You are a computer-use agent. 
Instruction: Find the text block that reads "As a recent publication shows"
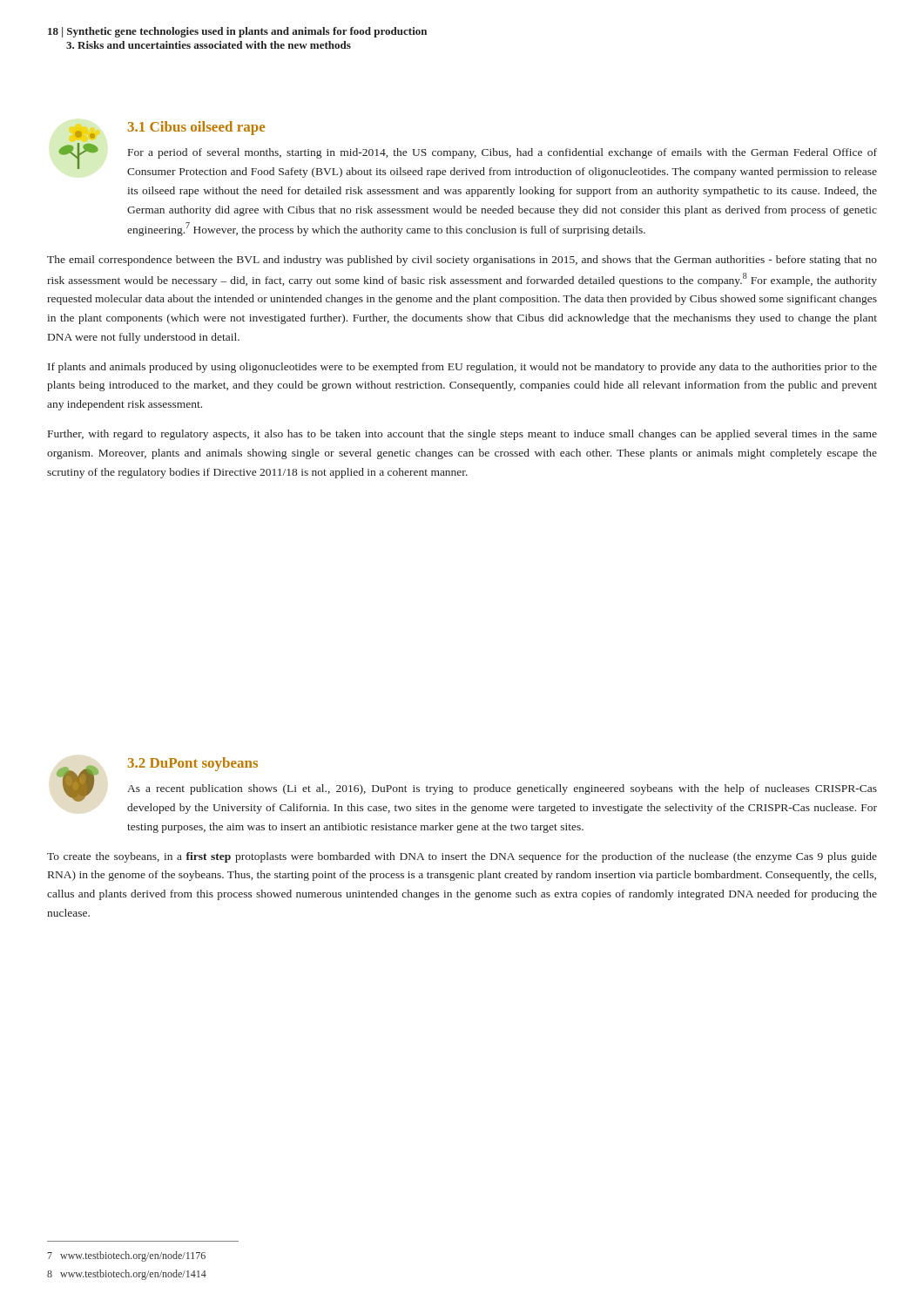pos(502,807)
